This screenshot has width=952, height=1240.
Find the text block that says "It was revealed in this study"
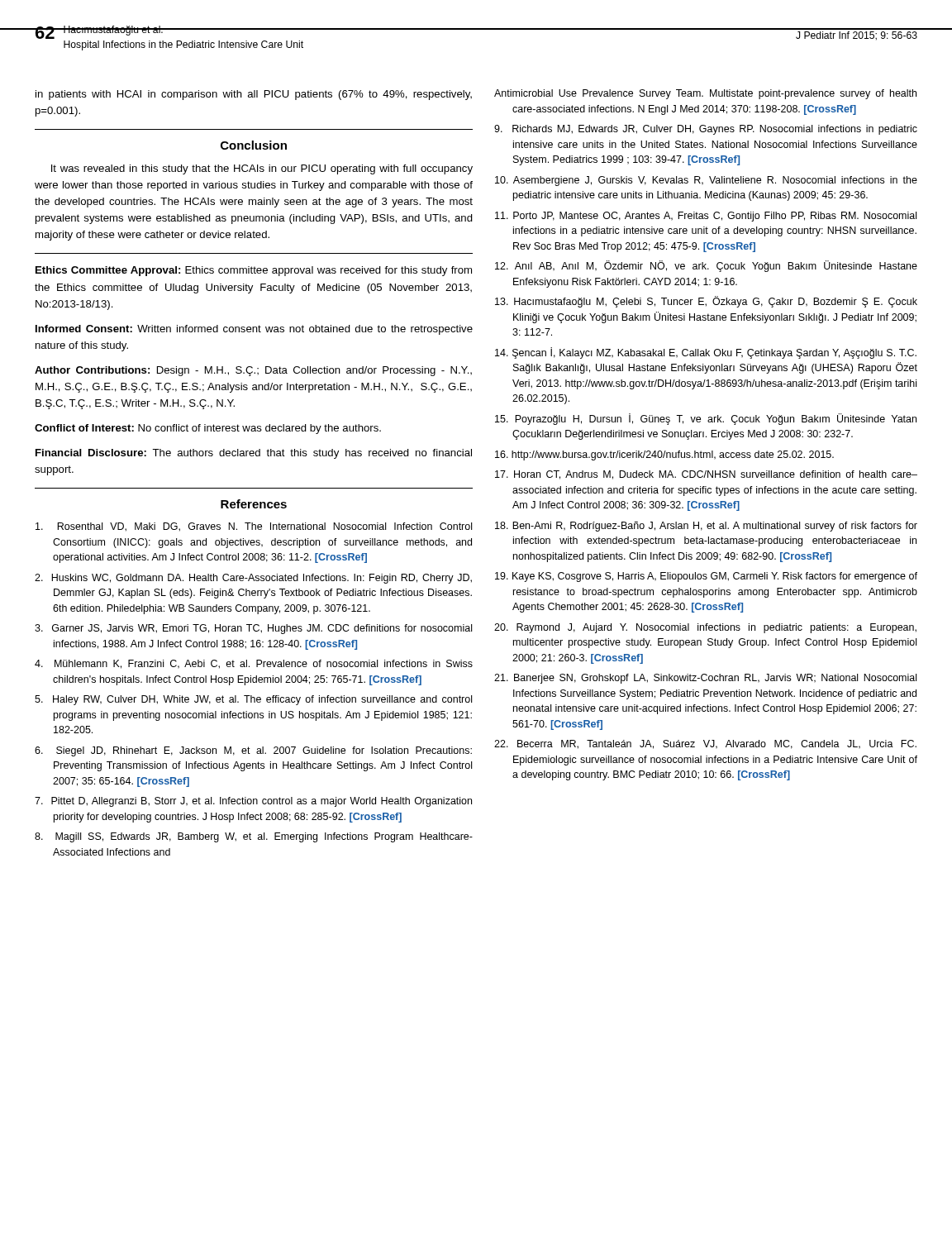click(254, 202)
